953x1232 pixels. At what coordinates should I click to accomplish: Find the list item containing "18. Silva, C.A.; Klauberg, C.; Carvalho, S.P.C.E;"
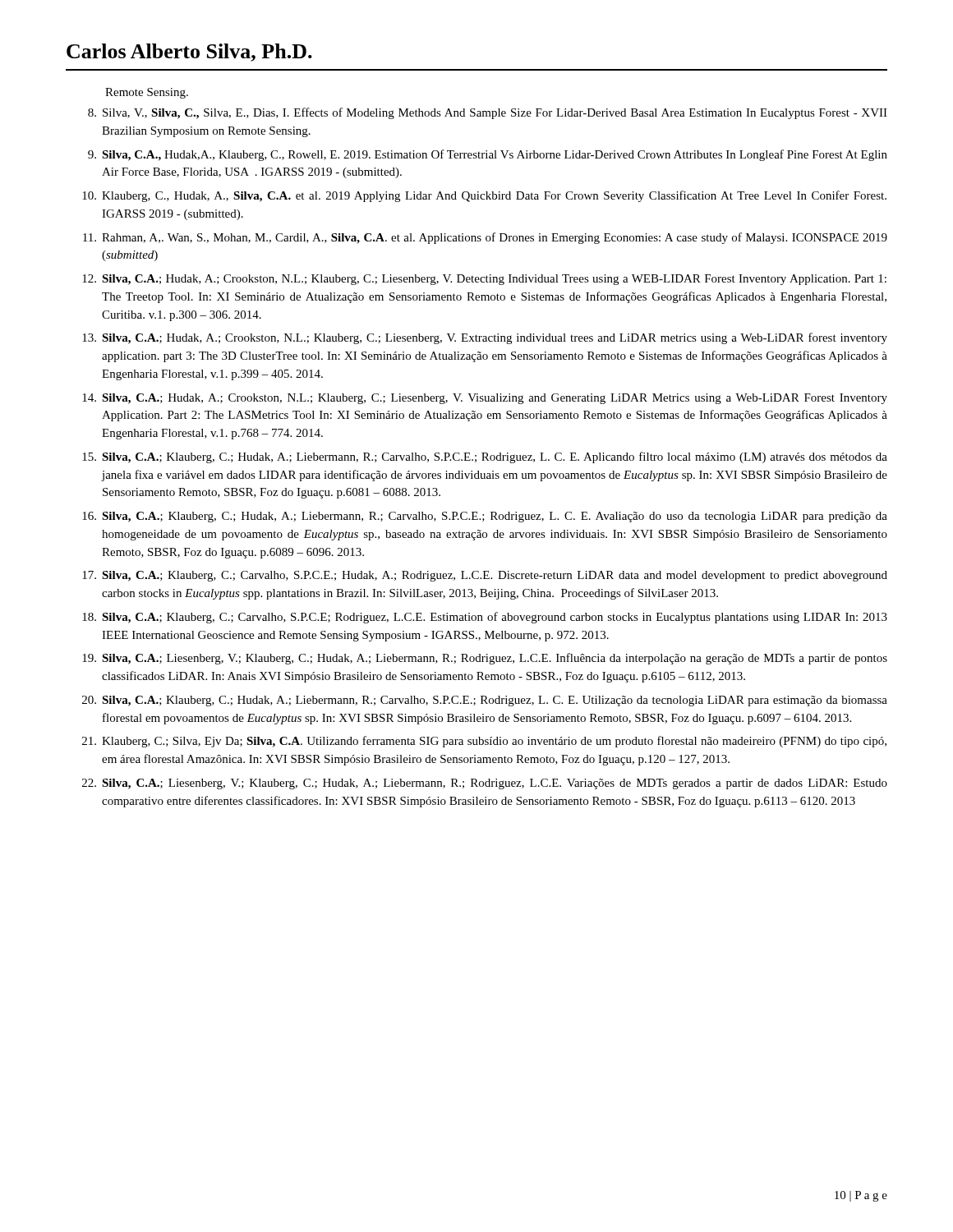tap(476, 626)
